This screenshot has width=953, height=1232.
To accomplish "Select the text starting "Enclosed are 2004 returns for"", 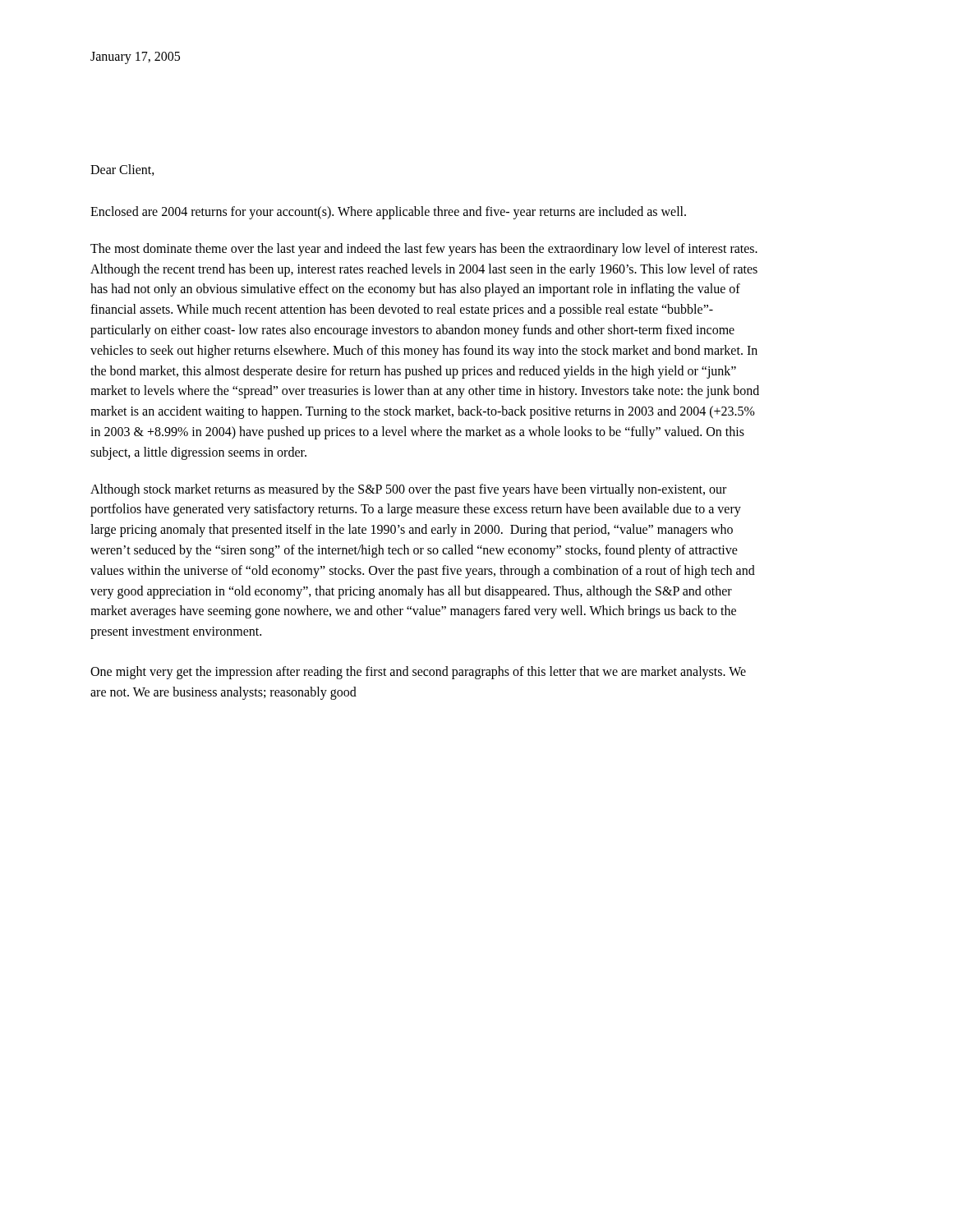I will pyautogui.click(x=389, y=211).
